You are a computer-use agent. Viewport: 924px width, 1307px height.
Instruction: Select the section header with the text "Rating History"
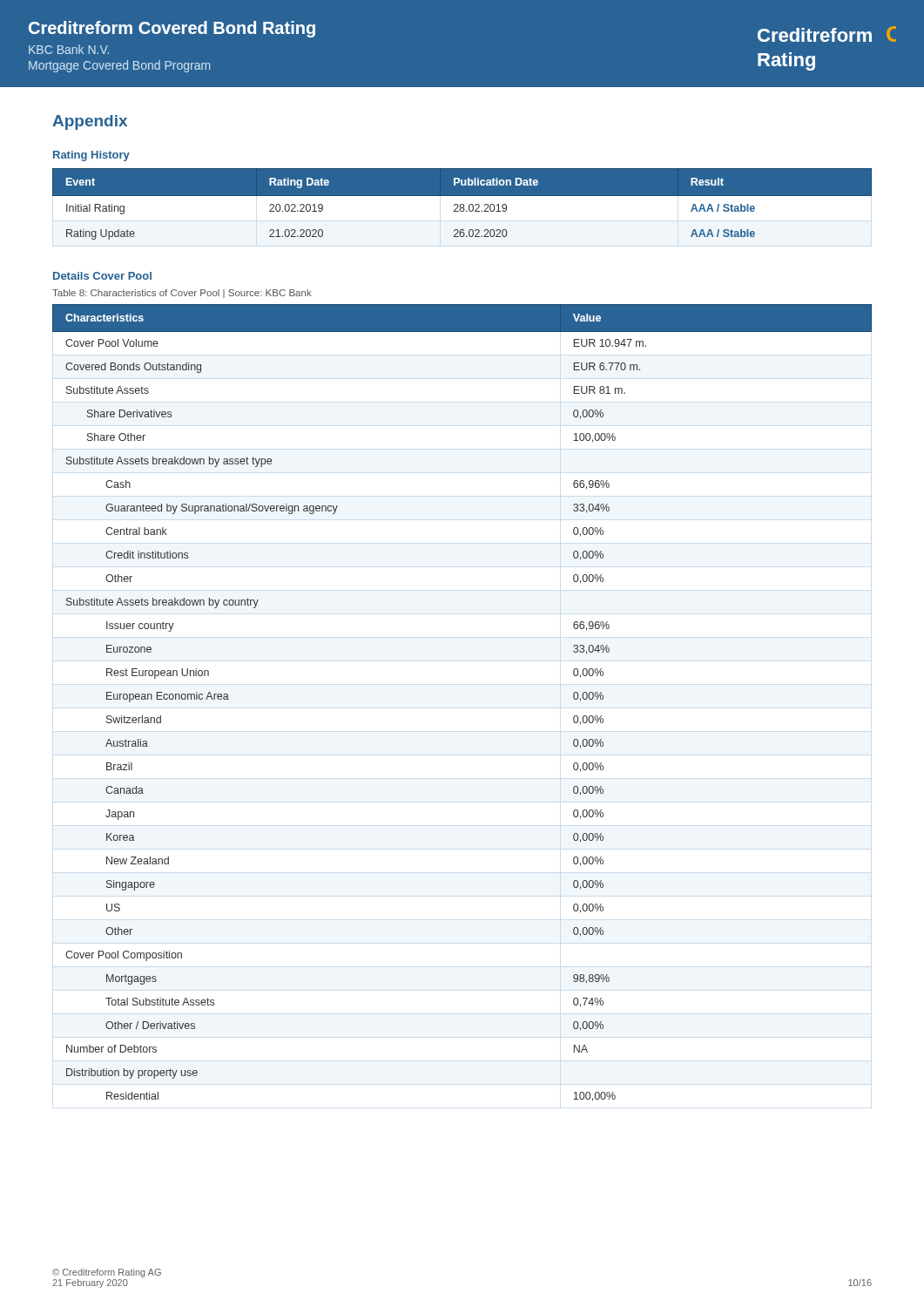91,155
